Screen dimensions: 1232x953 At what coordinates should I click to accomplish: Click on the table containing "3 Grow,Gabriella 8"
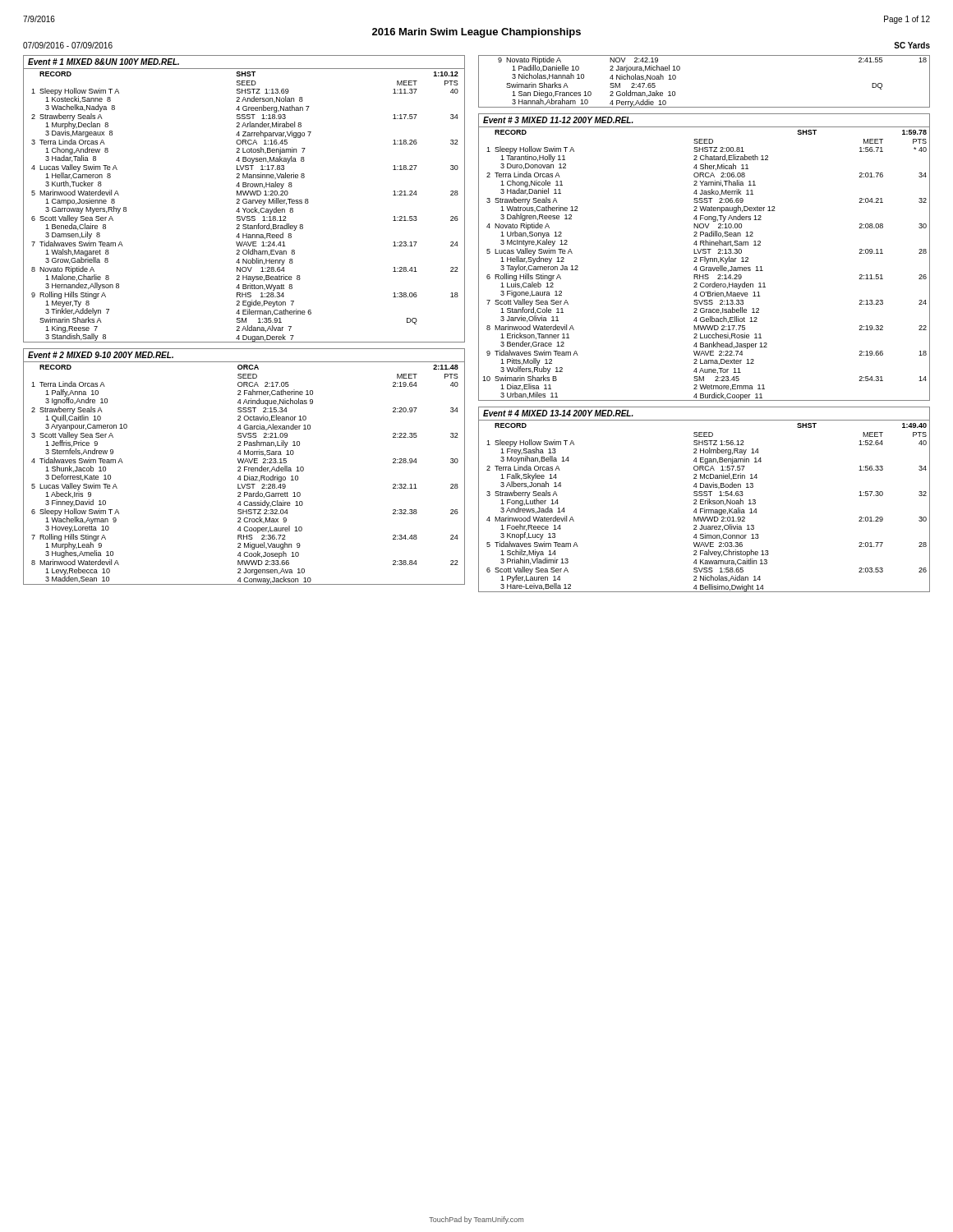(244, 199)
